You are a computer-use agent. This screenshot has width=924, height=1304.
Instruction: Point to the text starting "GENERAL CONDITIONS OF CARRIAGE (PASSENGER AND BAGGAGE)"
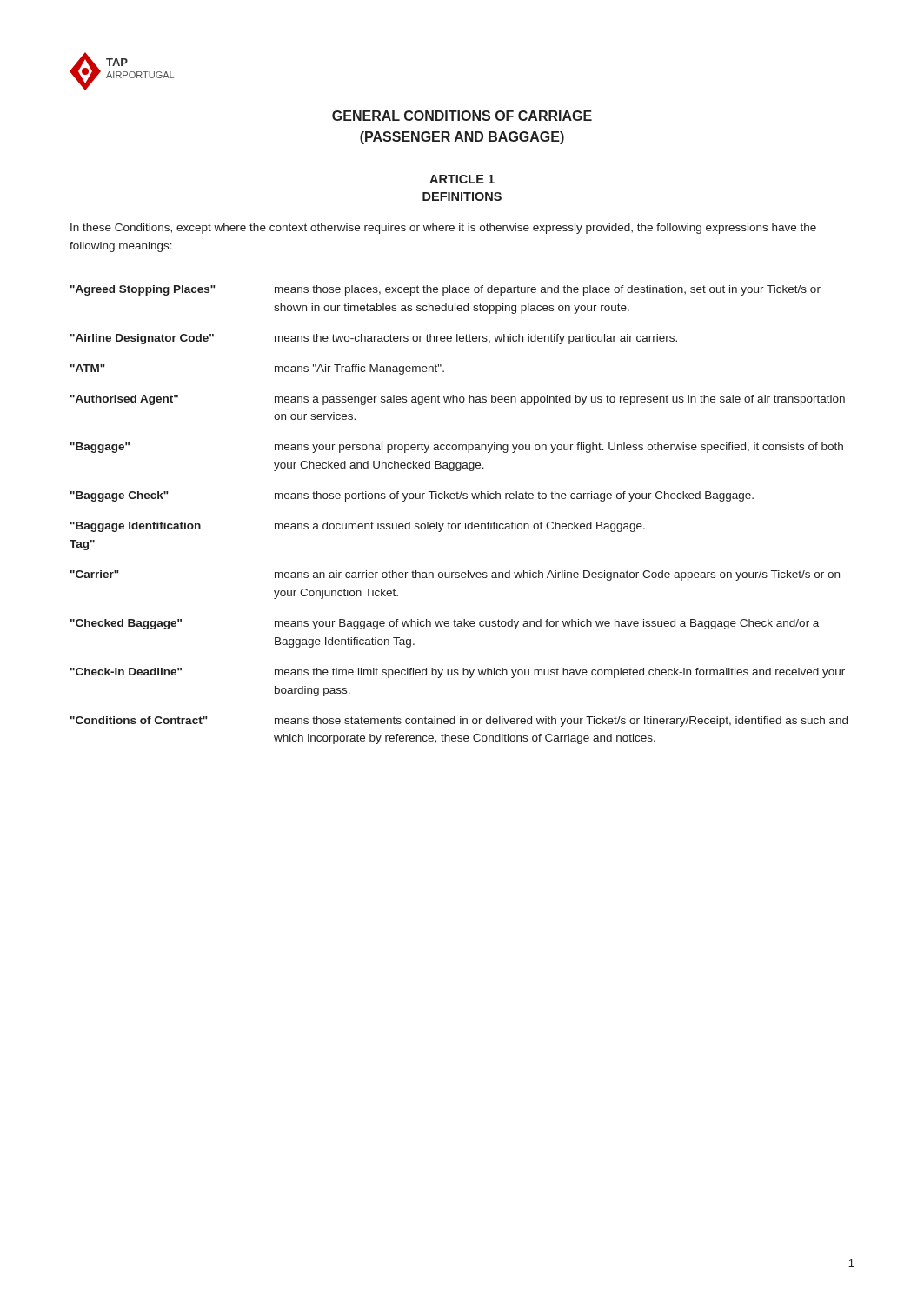(462, 126)
